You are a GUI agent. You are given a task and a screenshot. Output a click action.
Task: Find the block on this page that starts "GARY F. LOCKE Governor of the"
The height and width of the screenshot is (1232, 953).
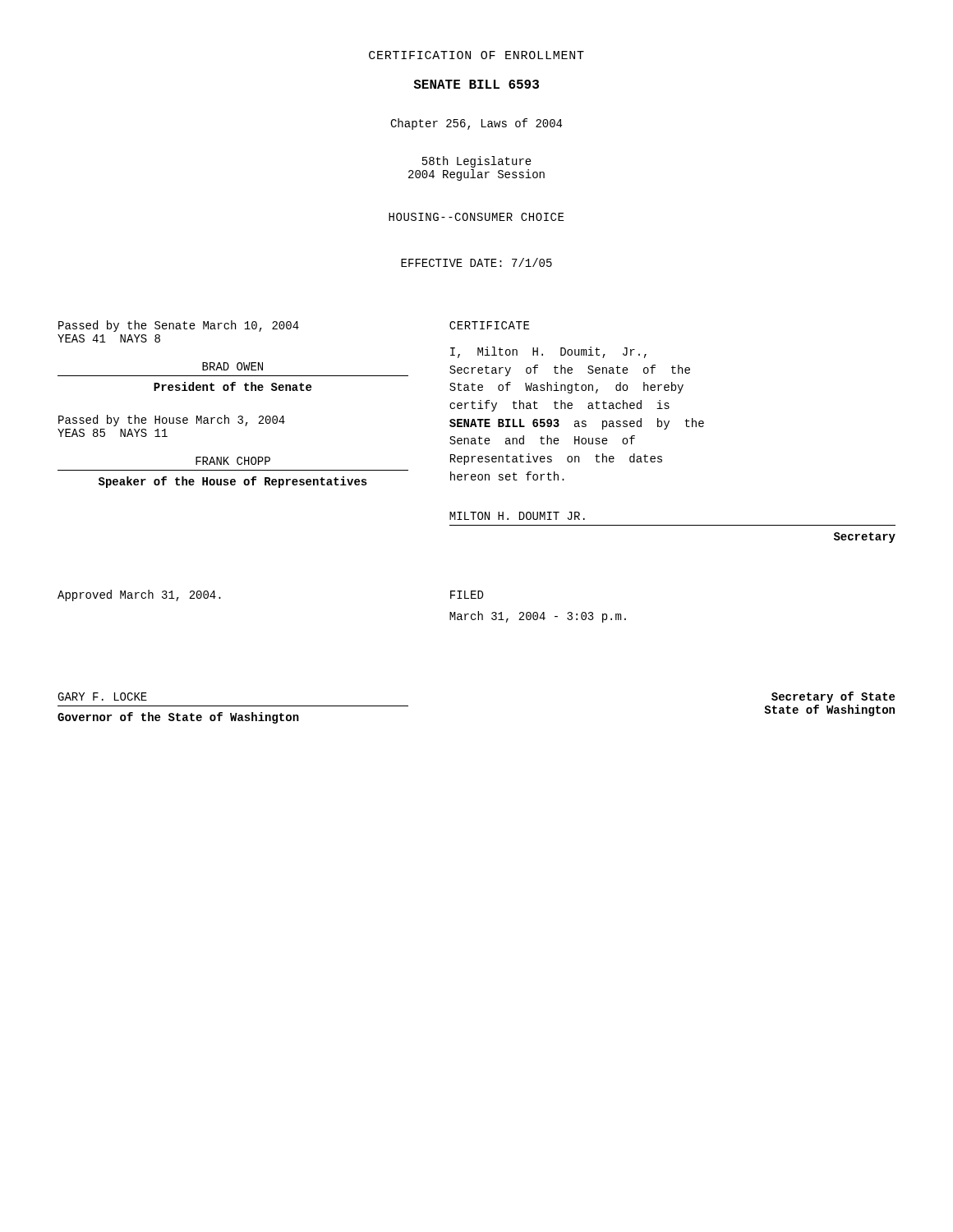233,707
